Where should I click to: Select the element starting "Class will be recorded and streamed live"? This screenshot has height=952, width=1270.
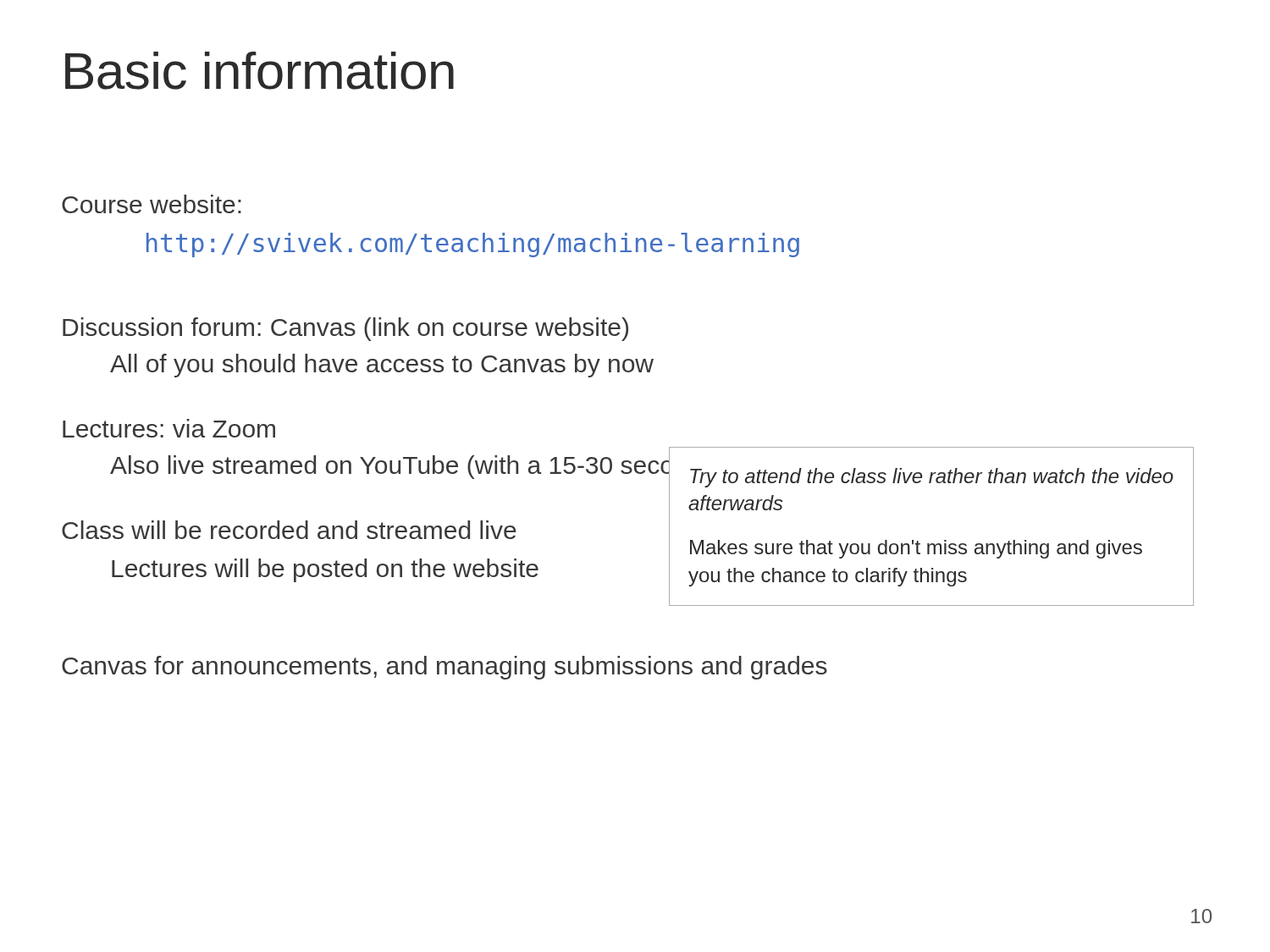(289, 530)
